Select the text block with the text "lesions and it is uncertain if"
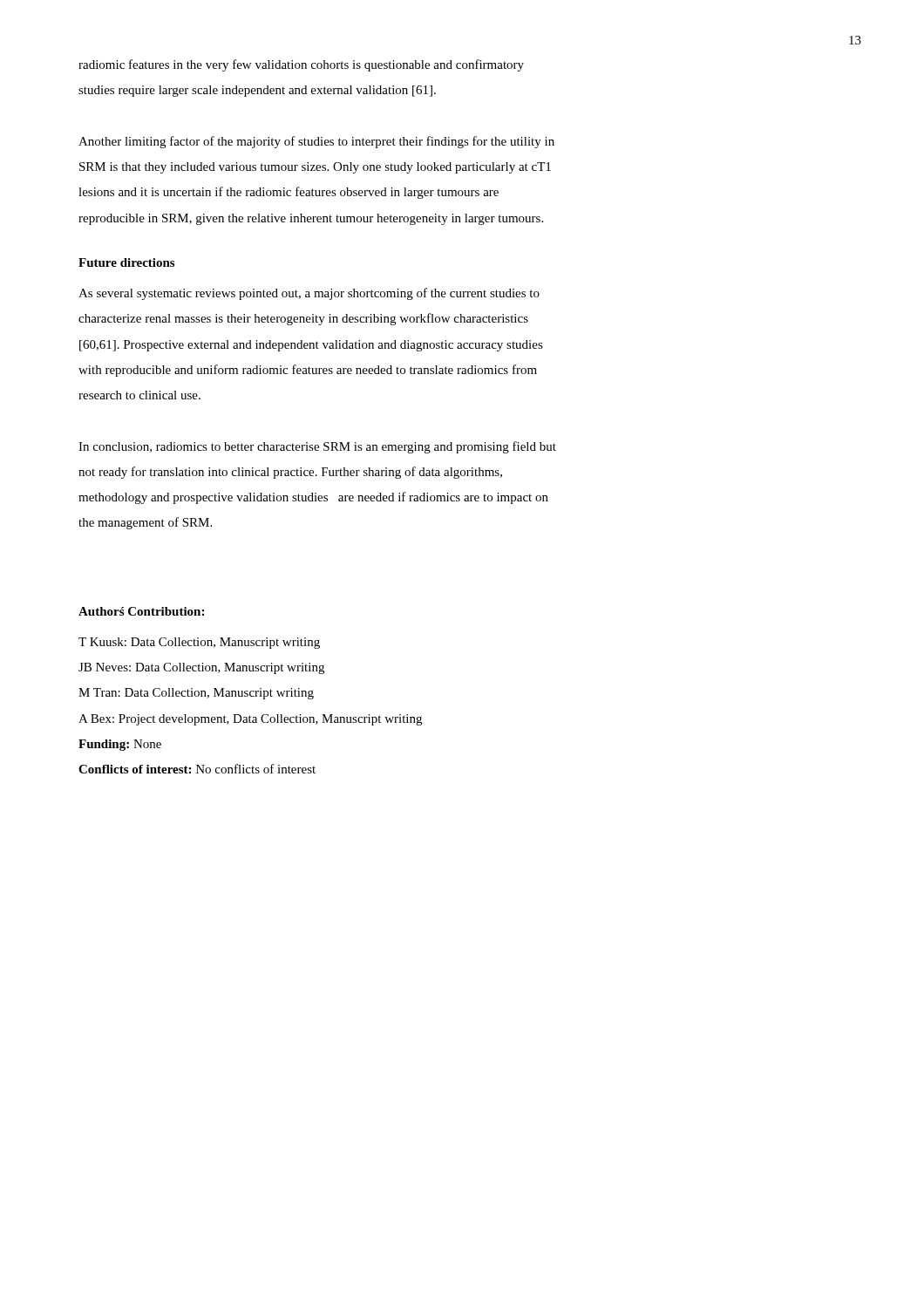This screenshot has width=924, height=1308. point(289,192)
